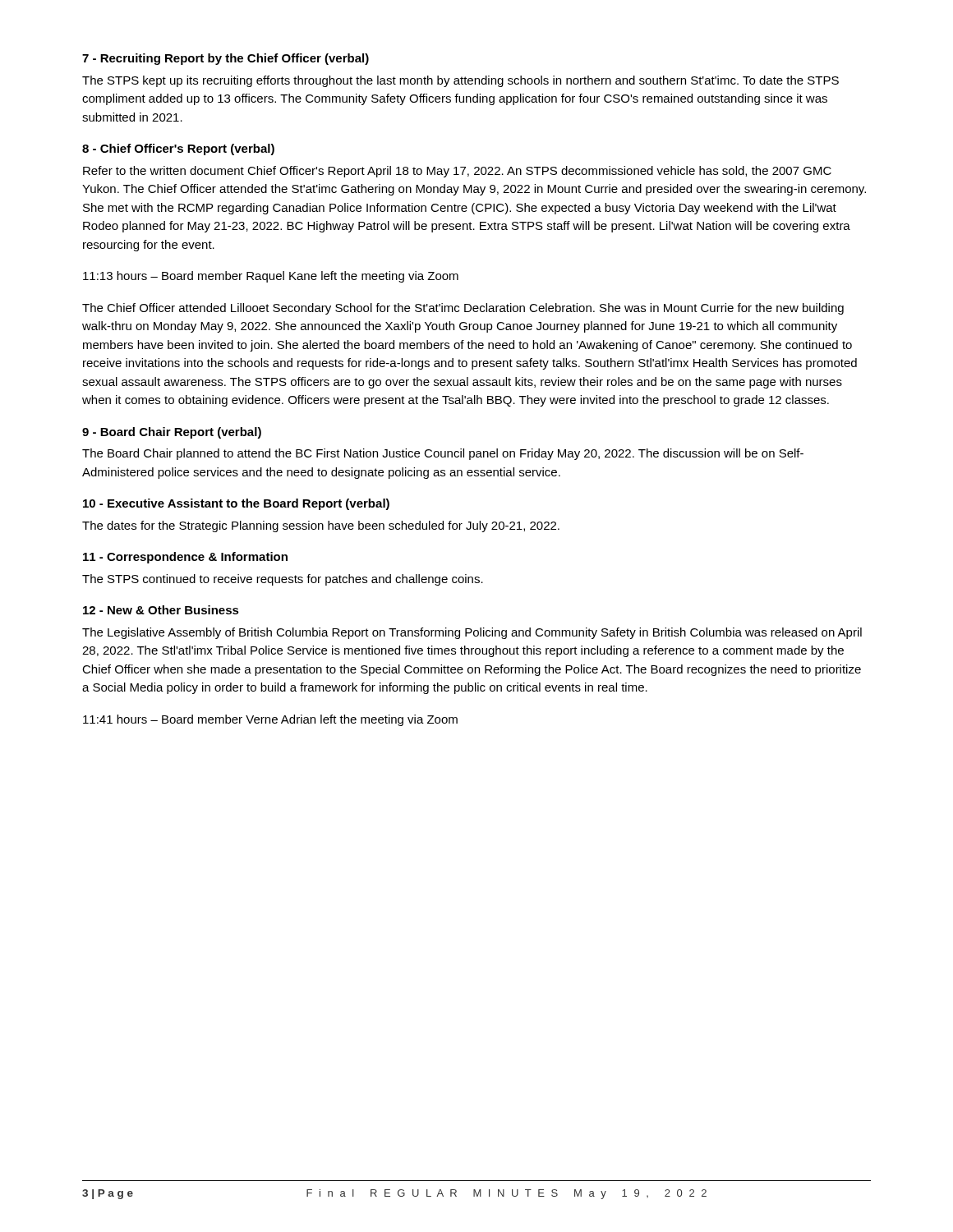Locate the block starting "The dates for the"
This screenshot has height=1232, width=953.
(321, 525)
